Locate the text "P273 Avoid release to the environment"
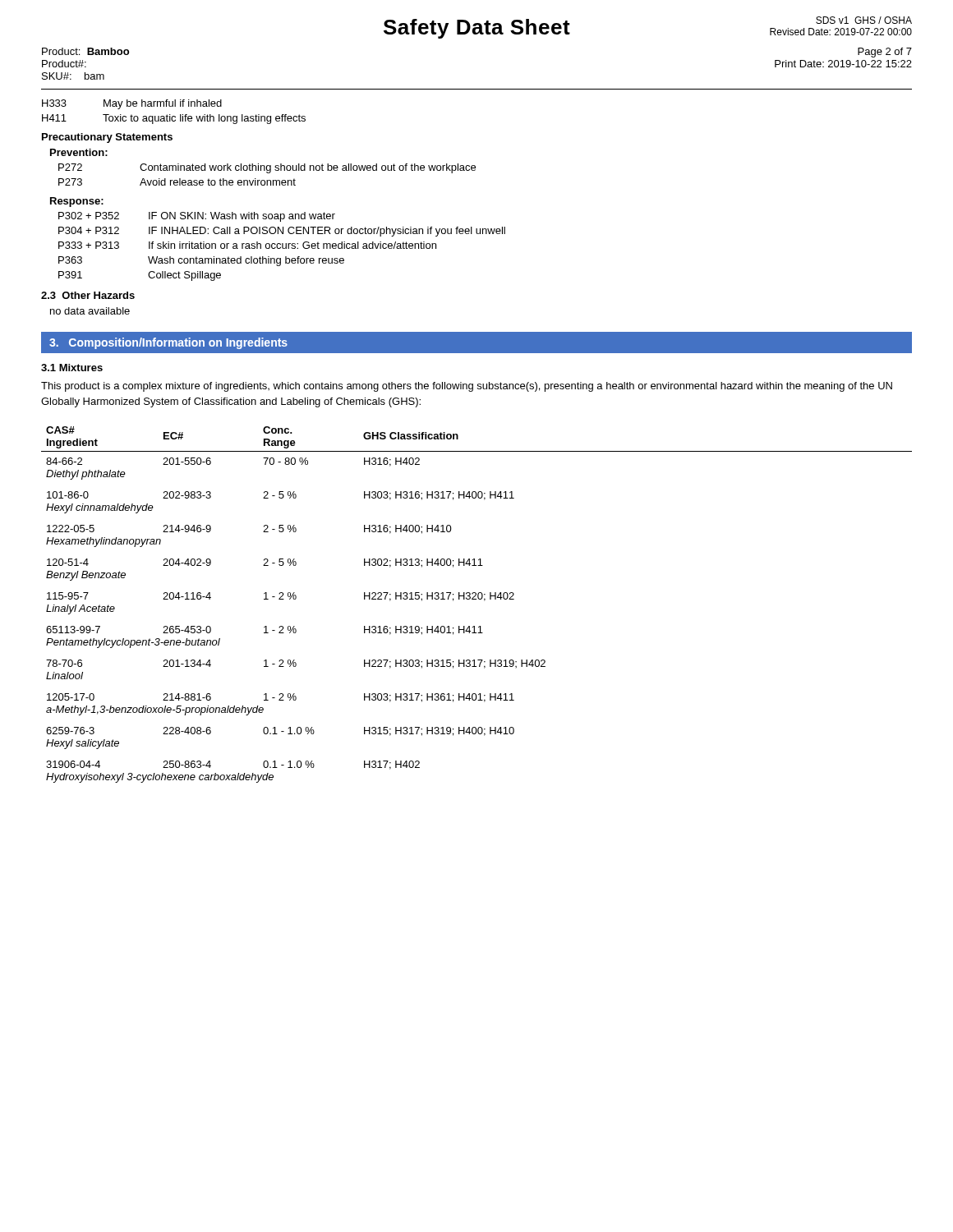The image size is (953, 1232). pos(177,182)
